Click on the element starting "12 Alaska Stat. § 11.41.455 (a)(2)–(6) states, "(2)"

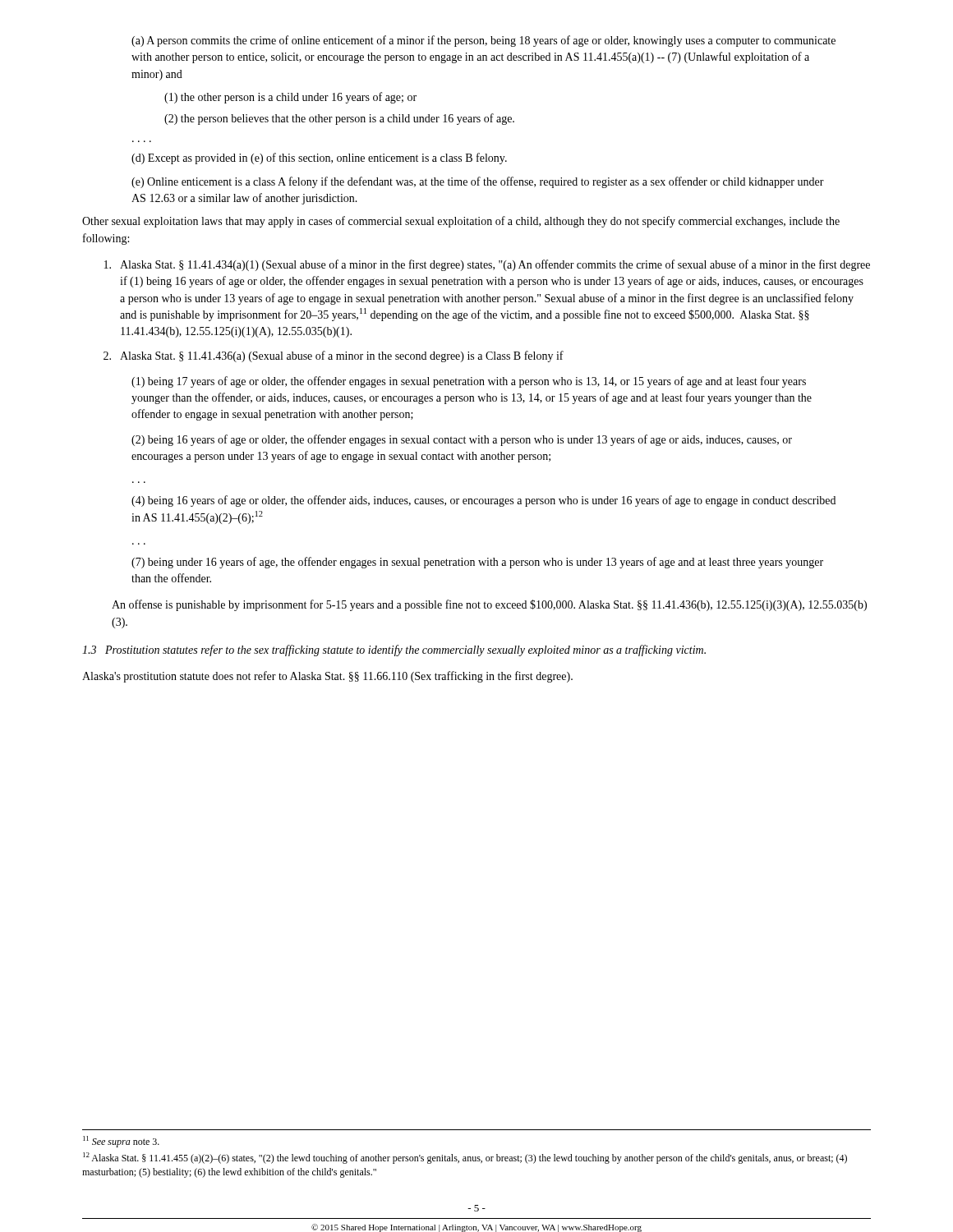[465, 1165]
